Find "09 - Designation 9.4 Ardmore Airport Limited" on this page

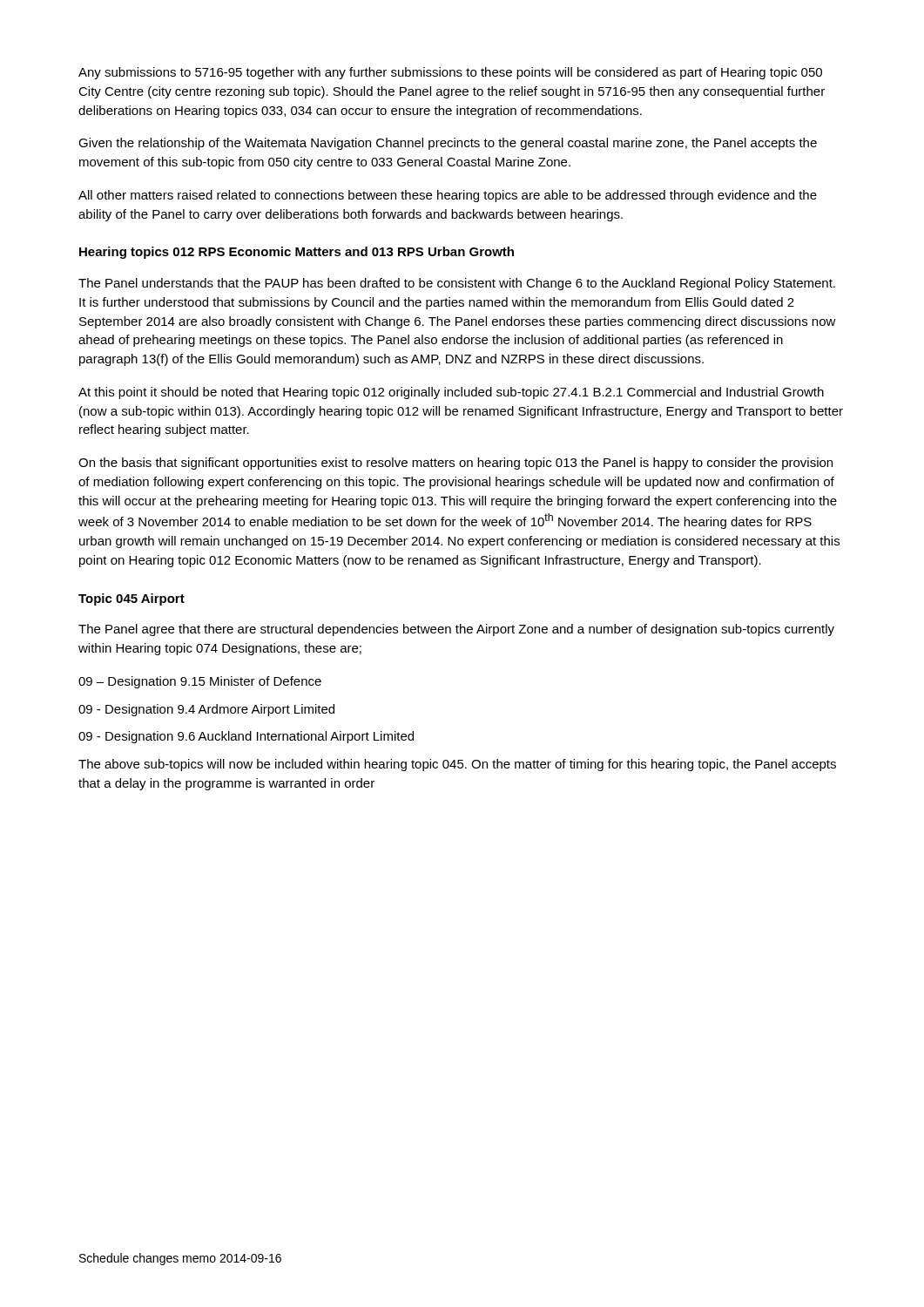207,708
